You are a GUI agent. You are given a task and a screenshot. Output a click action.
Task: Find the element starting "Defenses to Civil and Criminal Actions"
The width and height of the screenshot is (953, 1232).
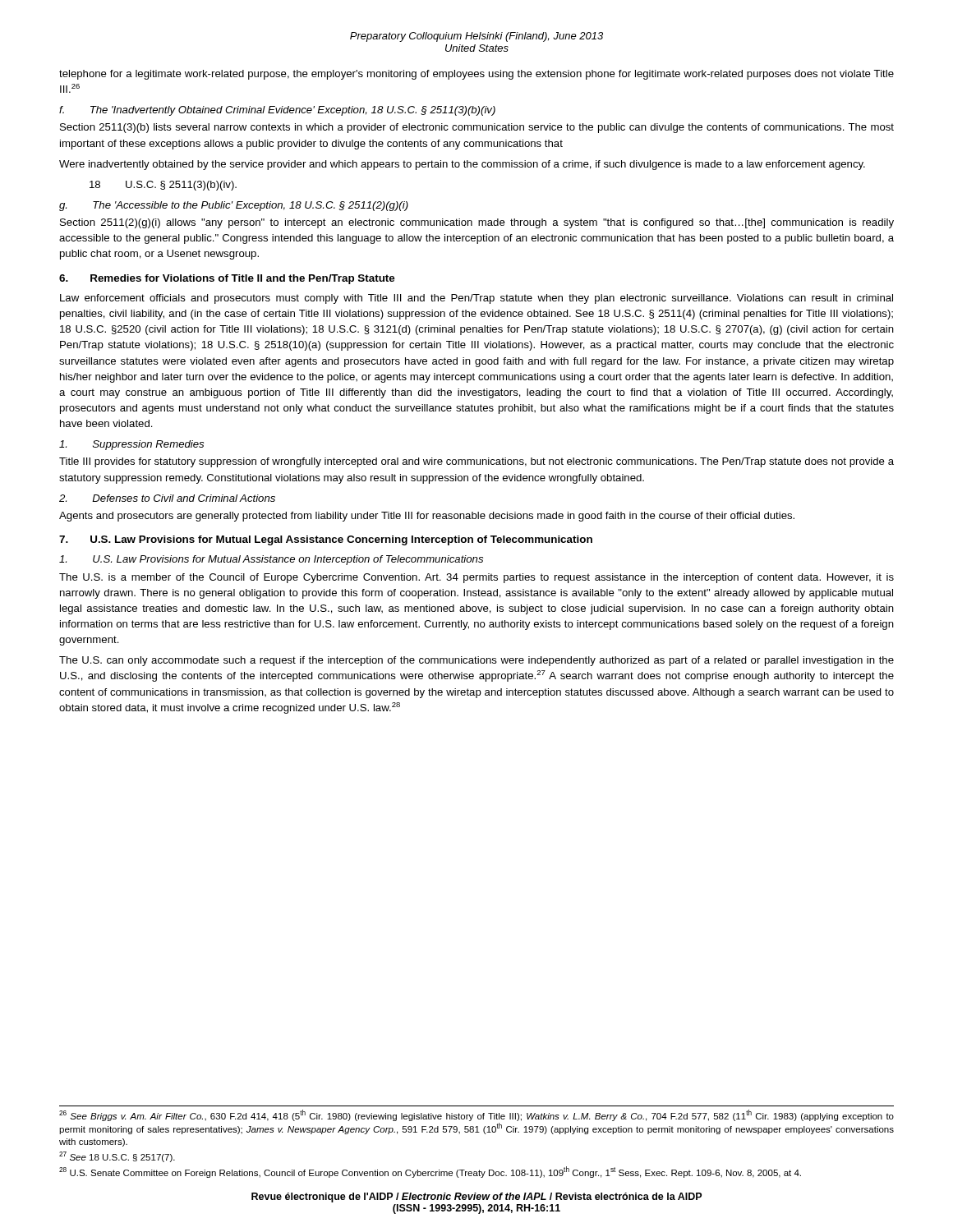coord(167,498)
